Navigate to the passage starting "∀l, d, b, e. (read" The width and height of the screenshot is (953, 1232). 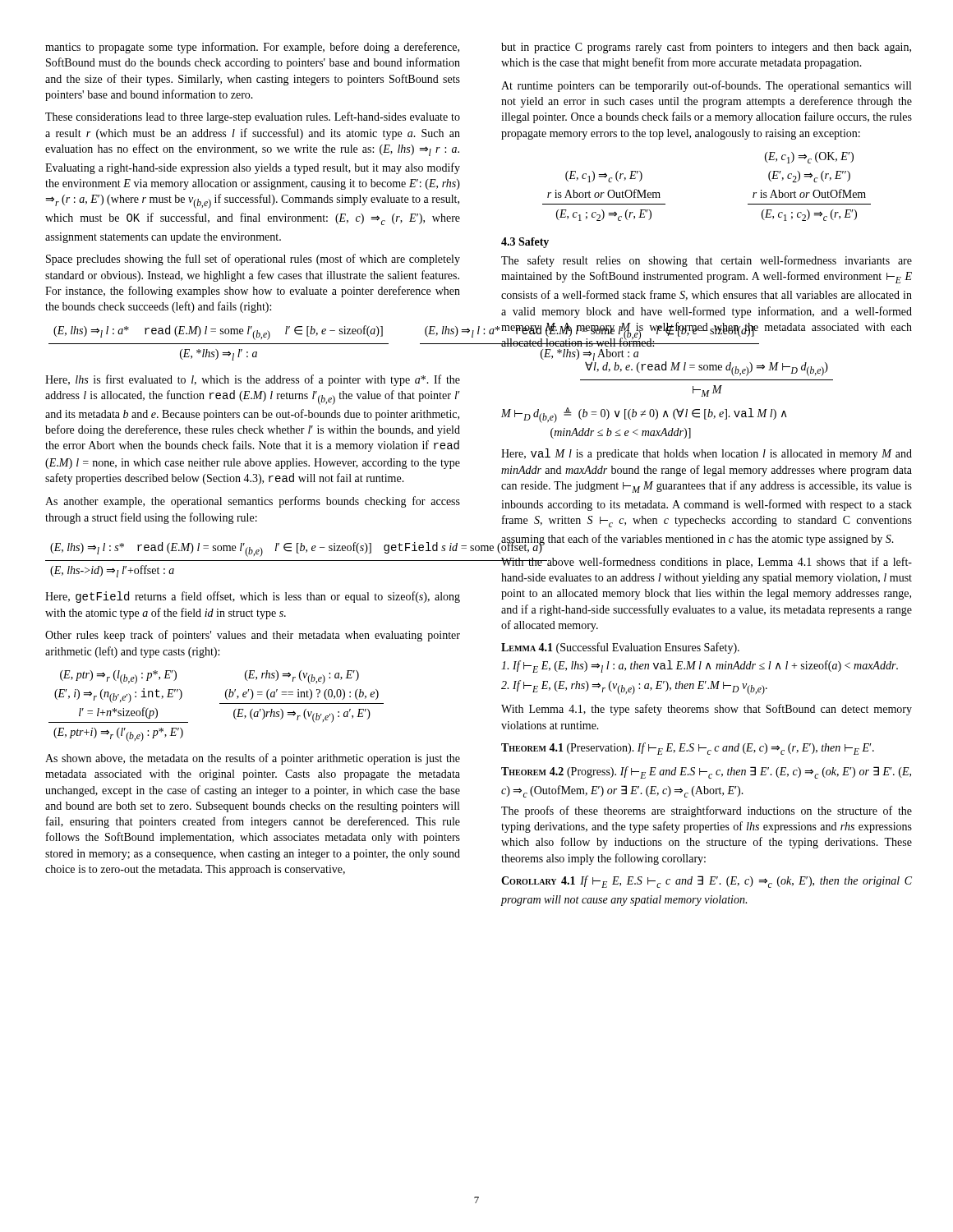point(707,399)
